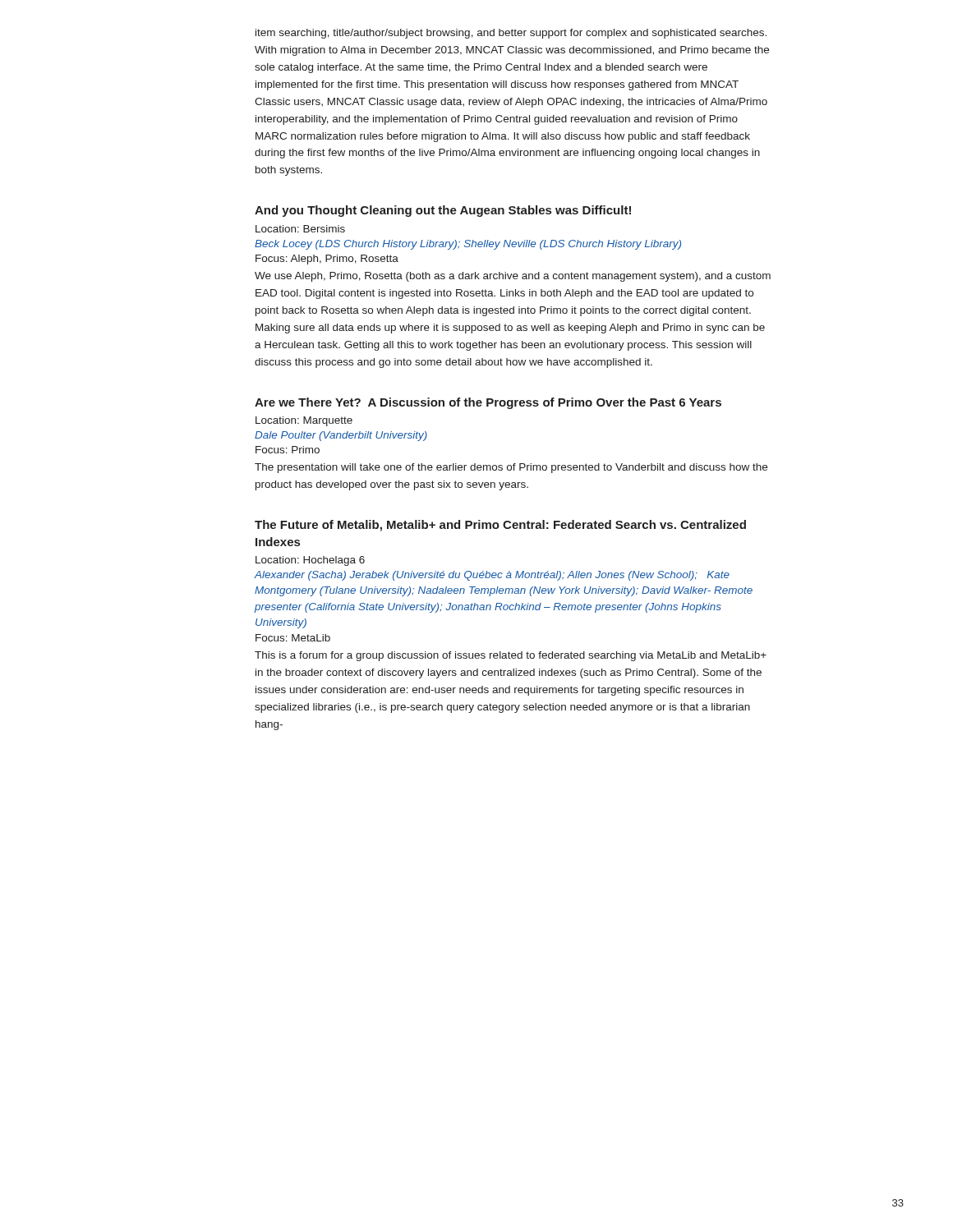The image size is (953, 1232).
Task: Find the passage starting "Focus: Aleph, Primo,"
Action: click(326, 258)
